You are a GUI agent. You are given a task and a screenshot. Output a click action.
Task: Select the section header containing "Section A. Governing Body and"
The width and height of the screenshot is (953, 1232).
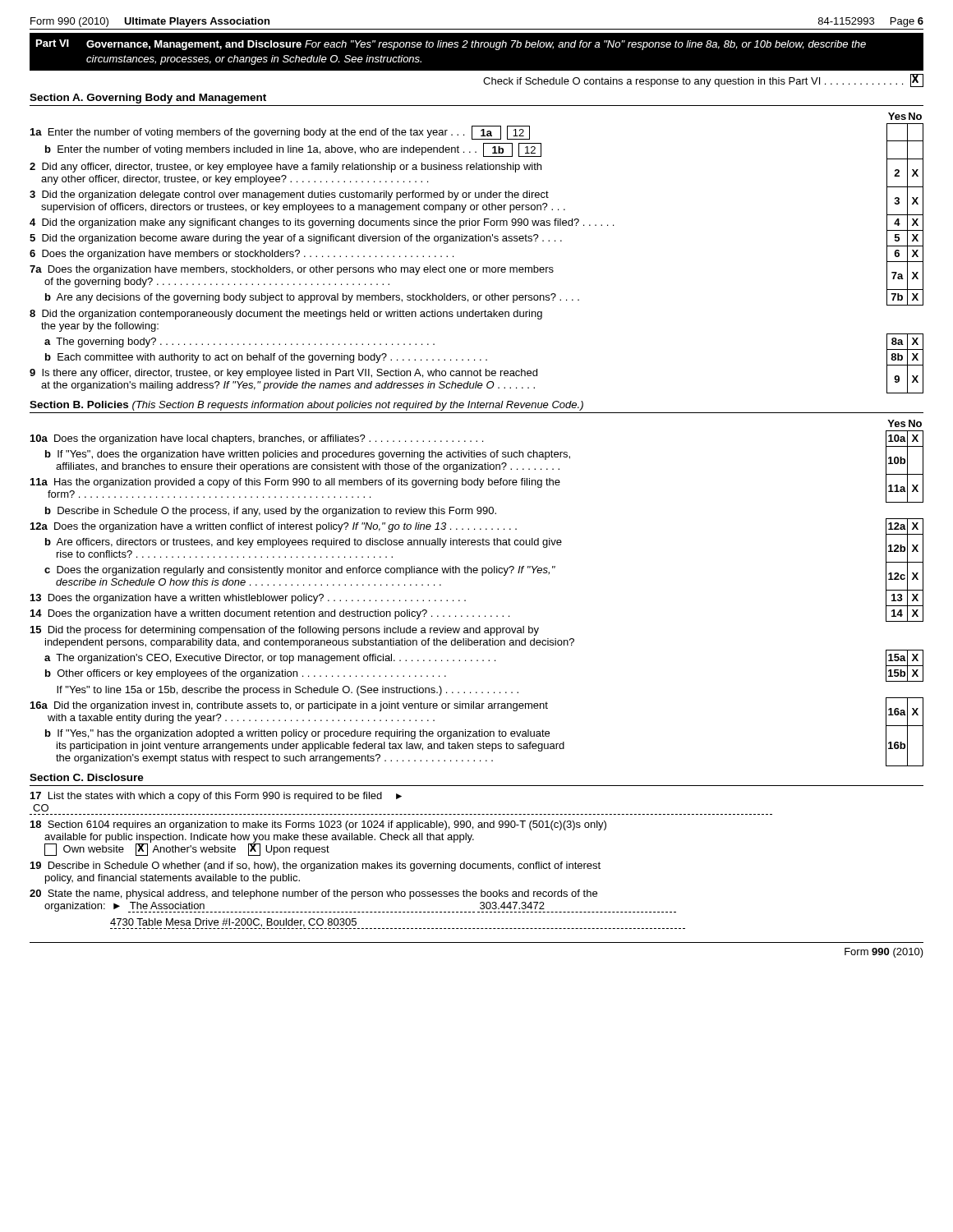[148, 98]
